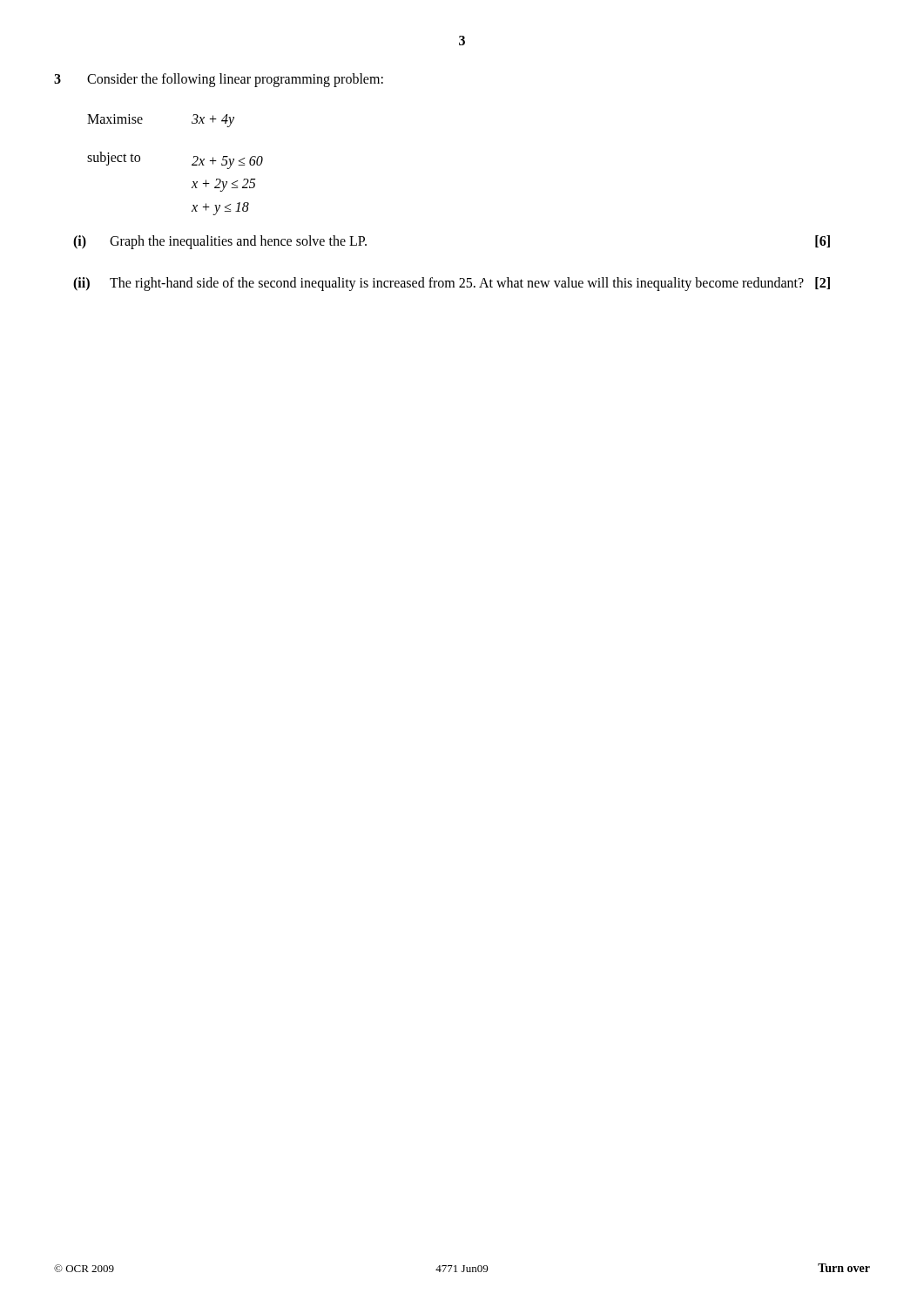Click on the text starting "Consider the following linear"

(236, 79)
